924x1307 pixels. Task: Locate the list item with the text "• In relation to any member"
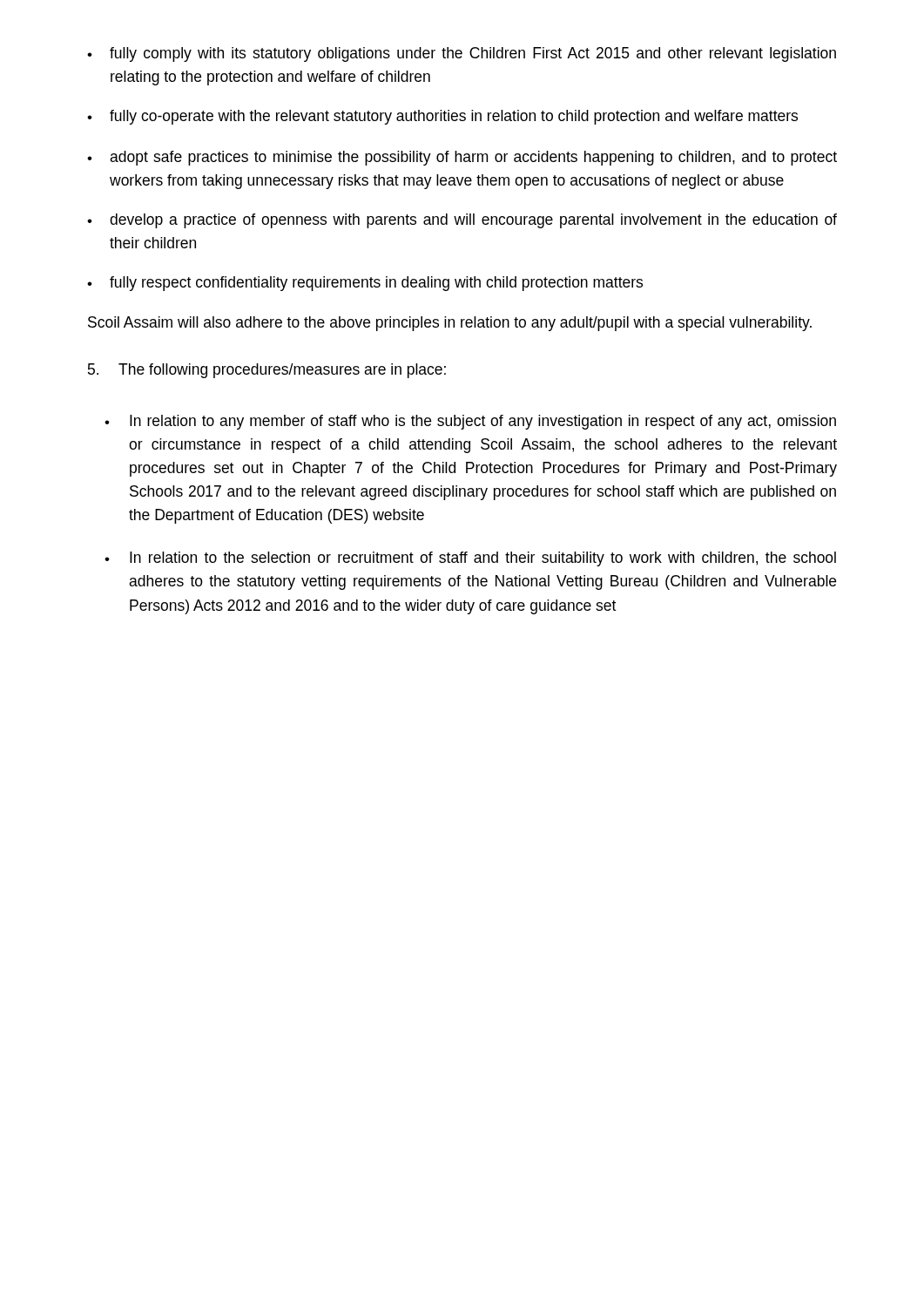coord(471,468)
